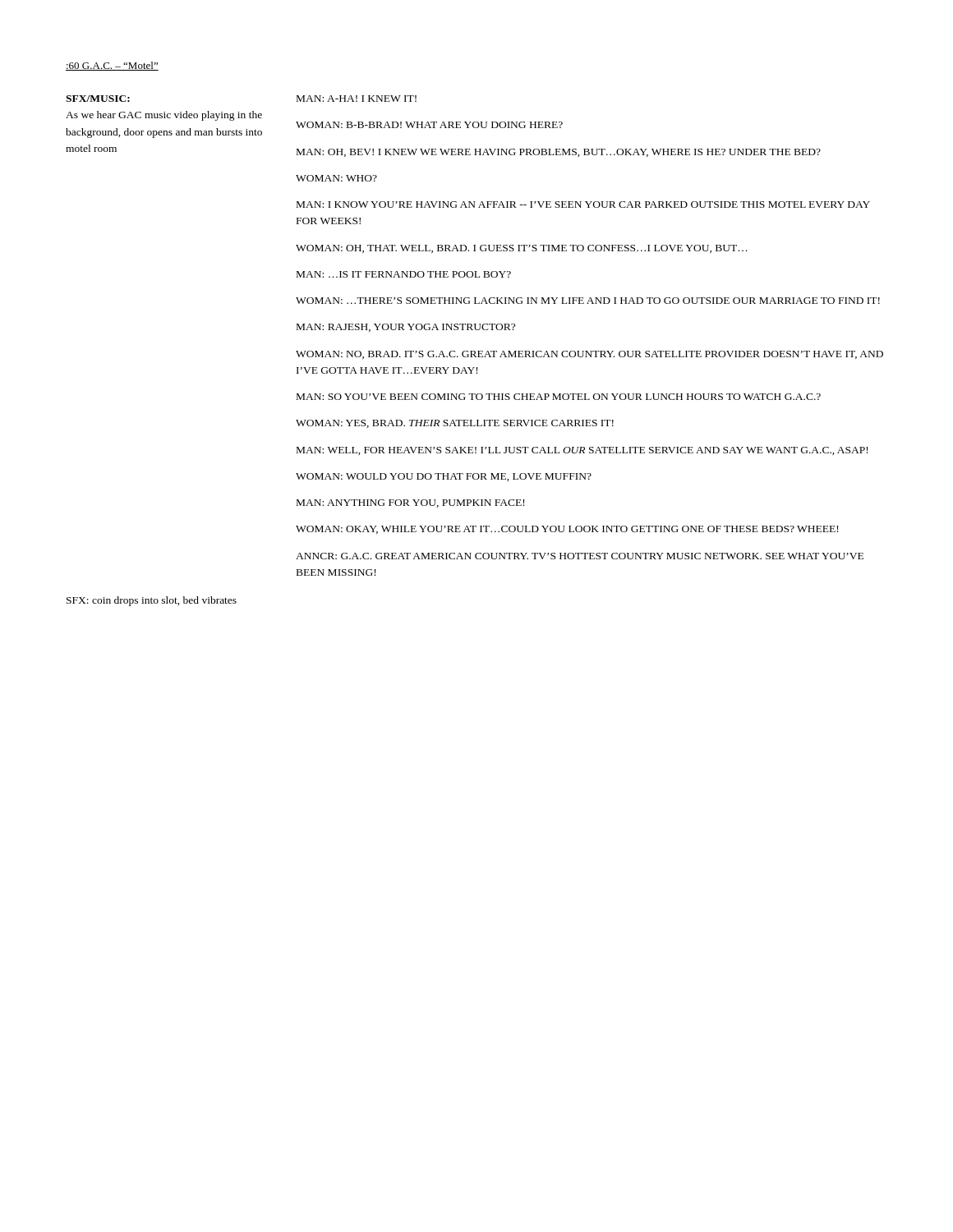
Task: Point to the text block starting "WOMAN: OH, THAT."
Action: [x=522, y=247]
